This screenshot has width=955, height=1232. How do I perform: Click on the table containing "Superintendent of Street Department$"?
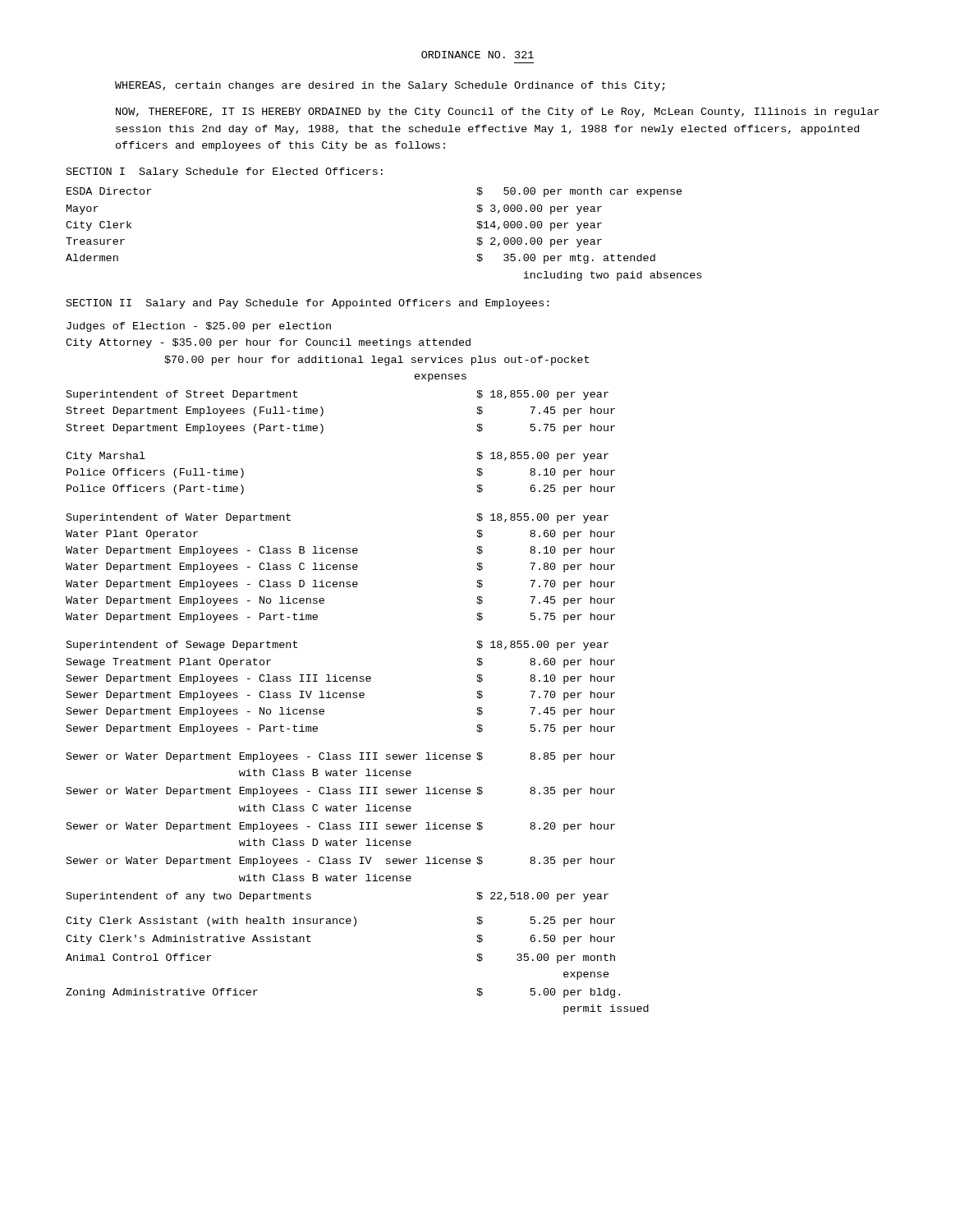pyautogui.click(x=478, y=412)
